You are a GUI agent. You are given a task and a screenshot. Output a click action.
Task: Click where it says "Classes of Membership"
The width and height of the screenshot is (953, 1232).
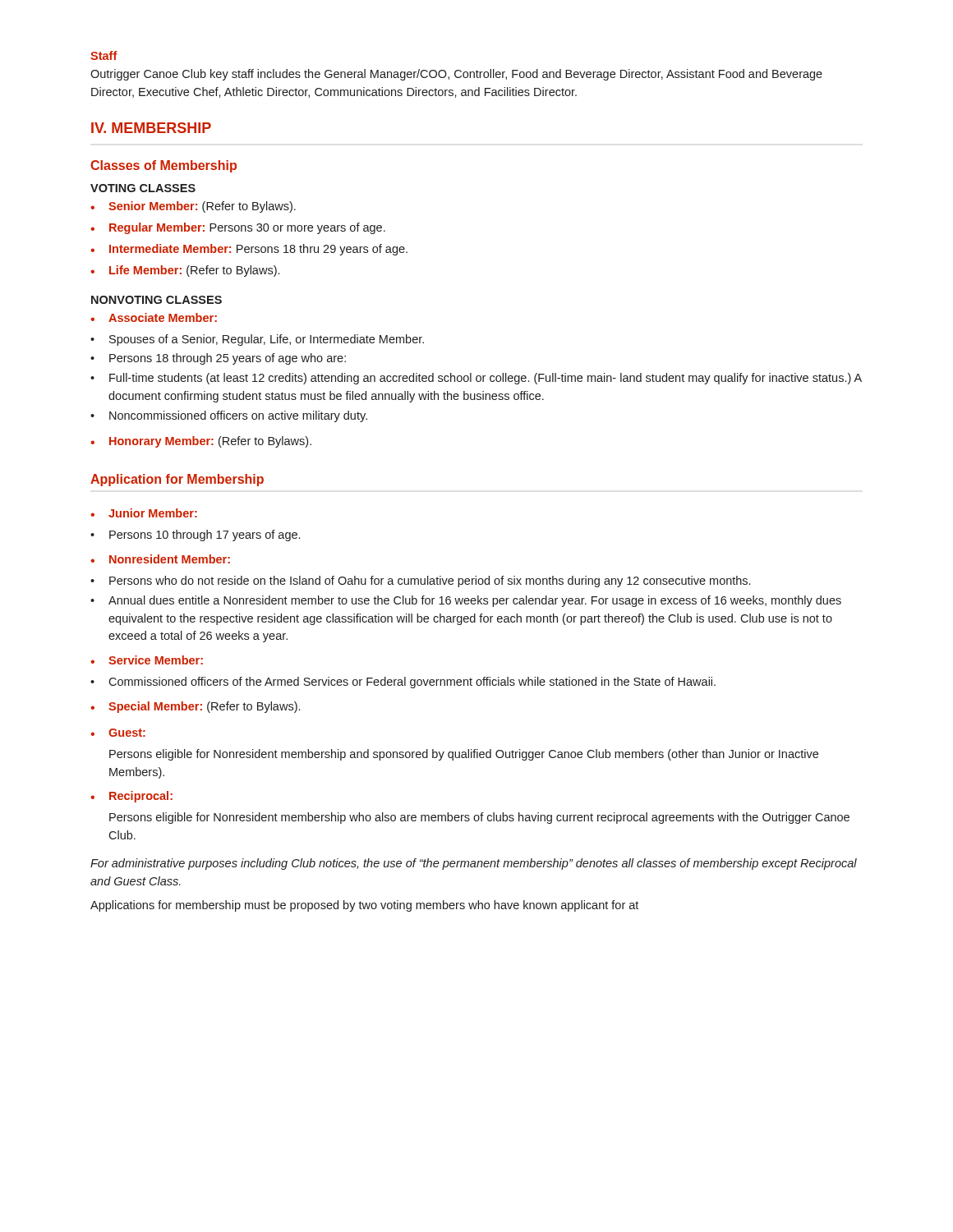164,165
